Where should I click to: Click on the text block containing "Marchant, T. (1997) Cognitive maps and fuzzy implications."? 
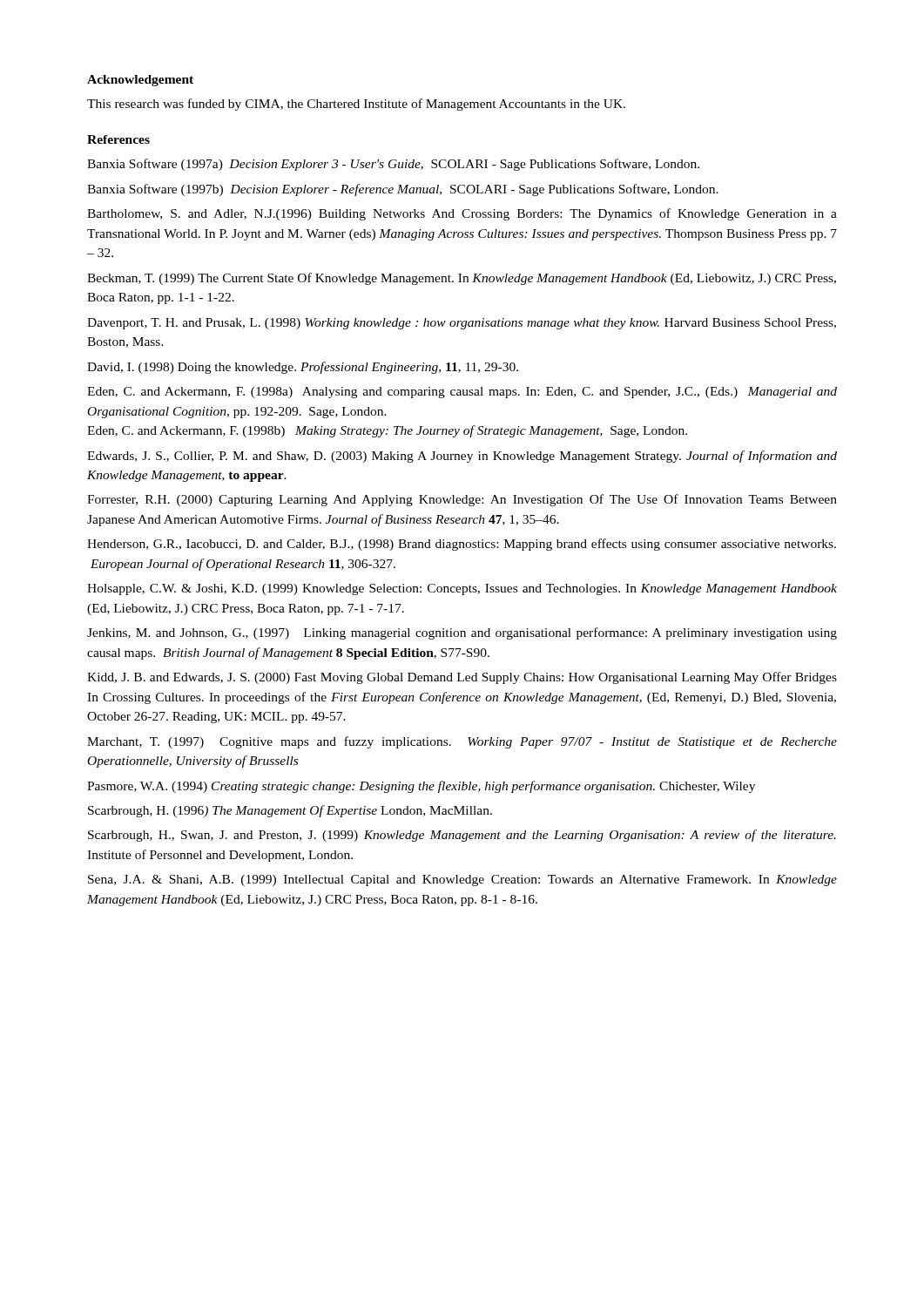462,751
